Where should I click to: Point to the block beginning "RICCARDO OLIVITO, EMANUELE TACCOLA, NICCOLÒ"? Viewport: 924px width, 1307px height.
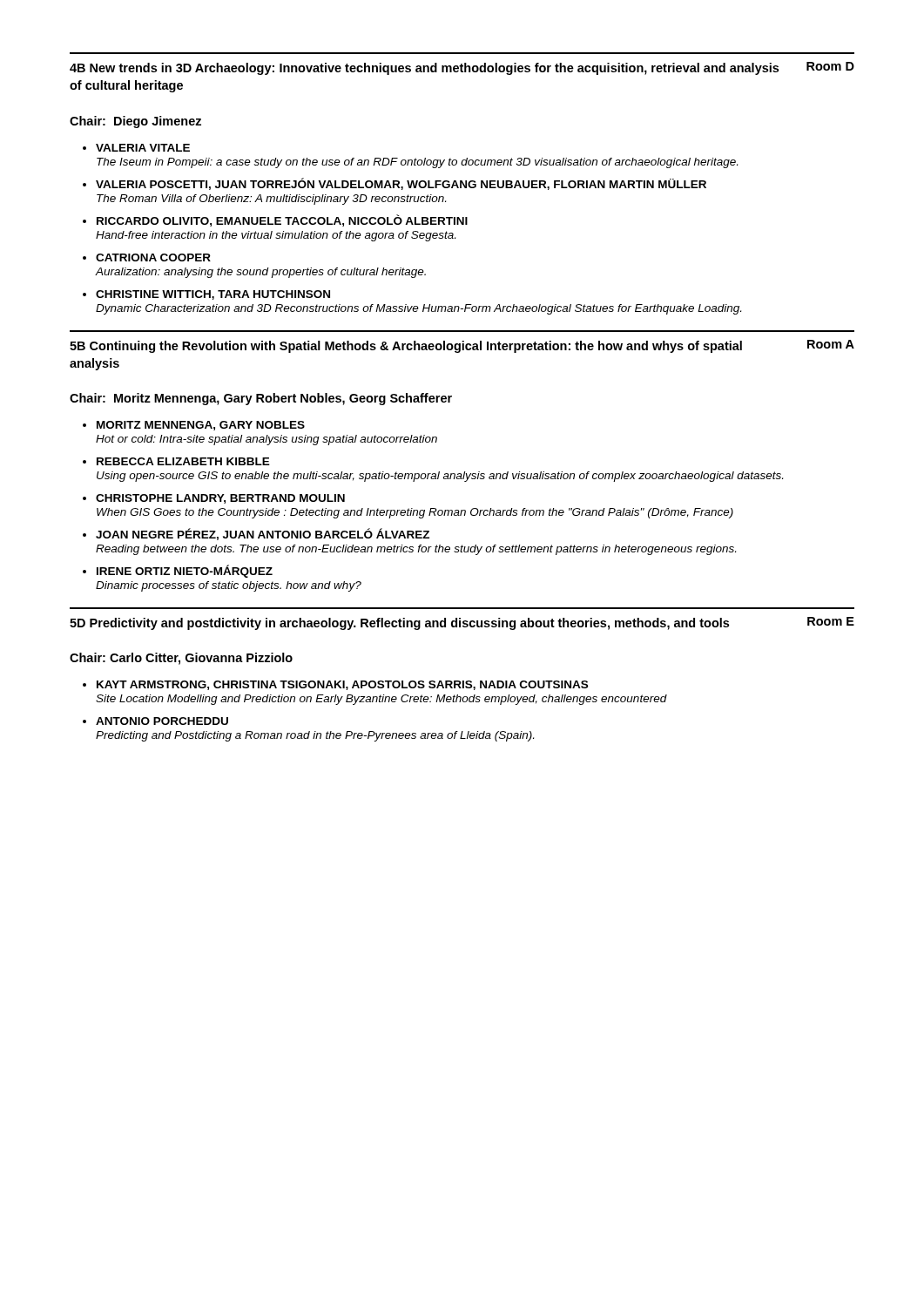coord(475,227)
